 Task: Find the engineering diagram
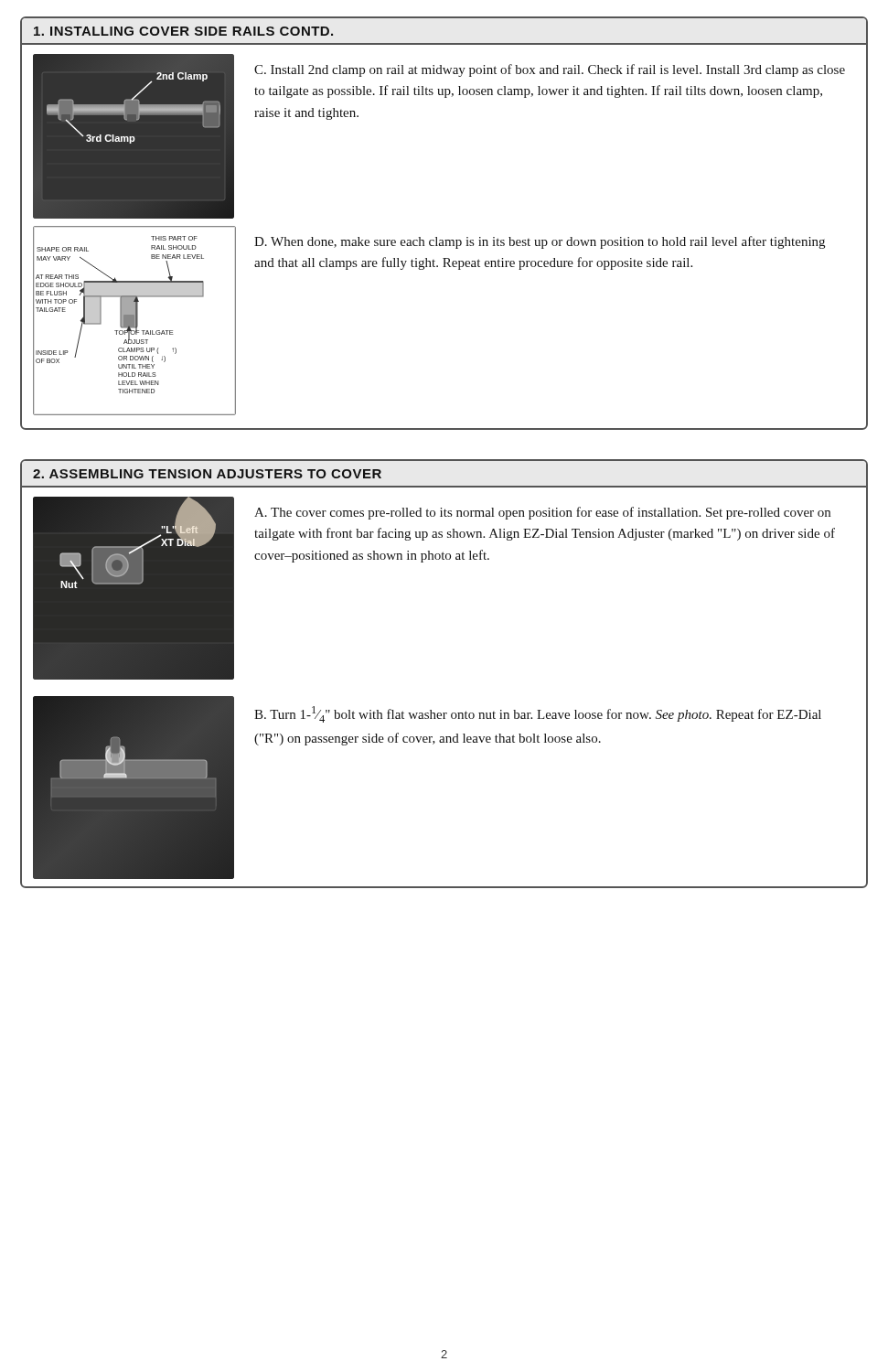coord(134,322)
